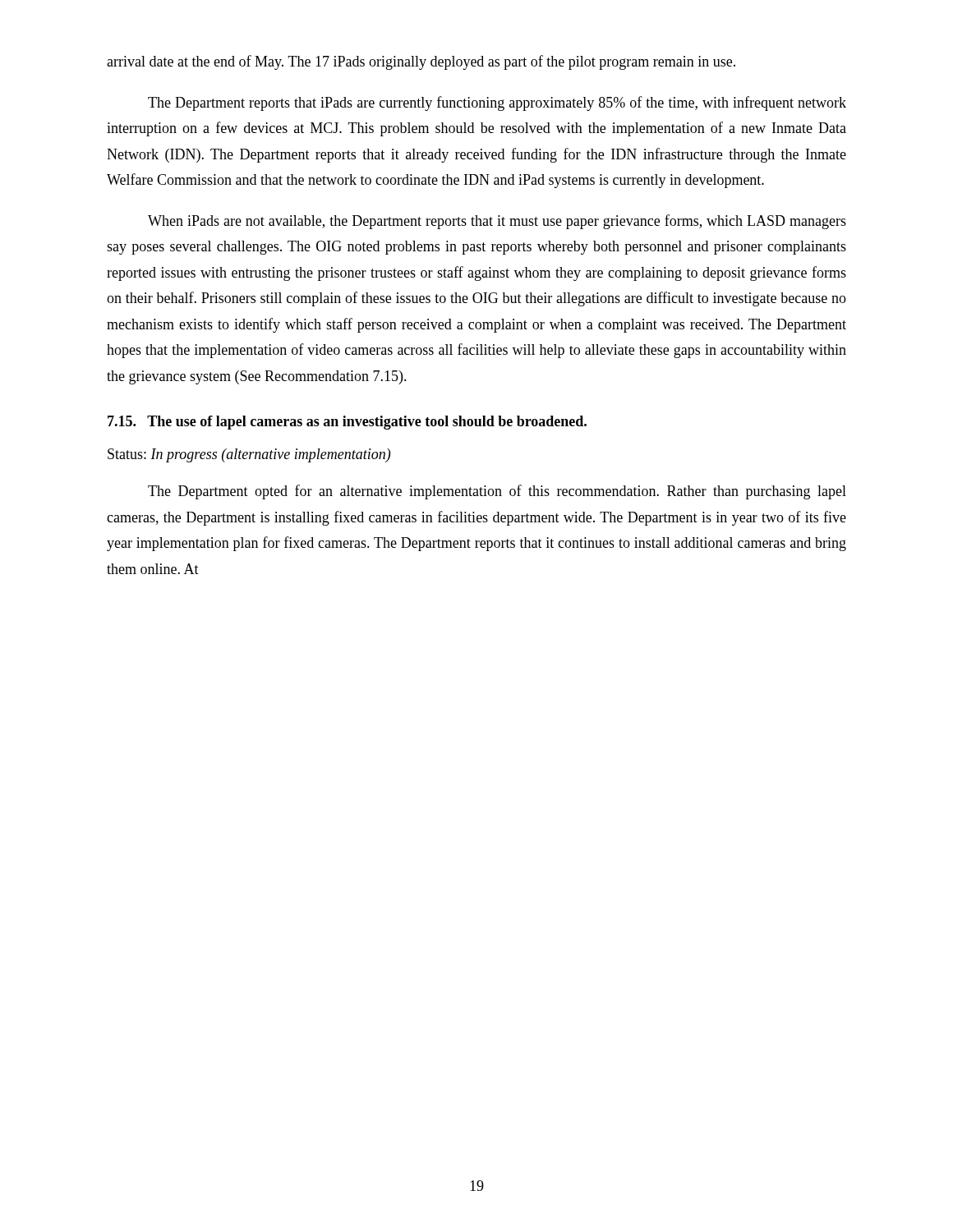953x1232 pixels.
Task: Select the element starting "The Department opted for an alternative implementation"
Action: pos(476,530)
